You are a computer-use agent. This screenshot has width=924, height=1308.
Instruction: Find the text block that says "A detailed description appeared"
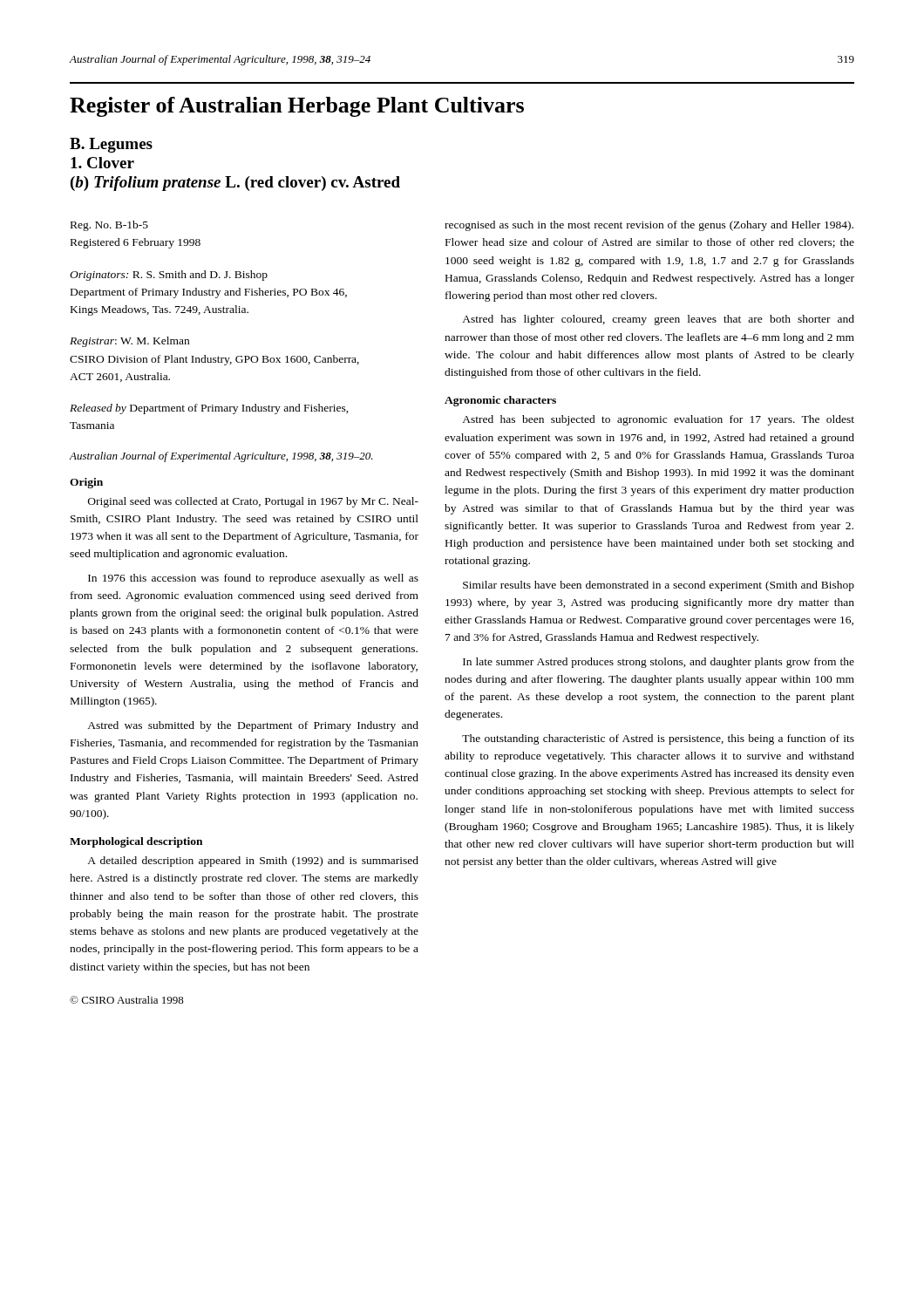click(244, 914)
